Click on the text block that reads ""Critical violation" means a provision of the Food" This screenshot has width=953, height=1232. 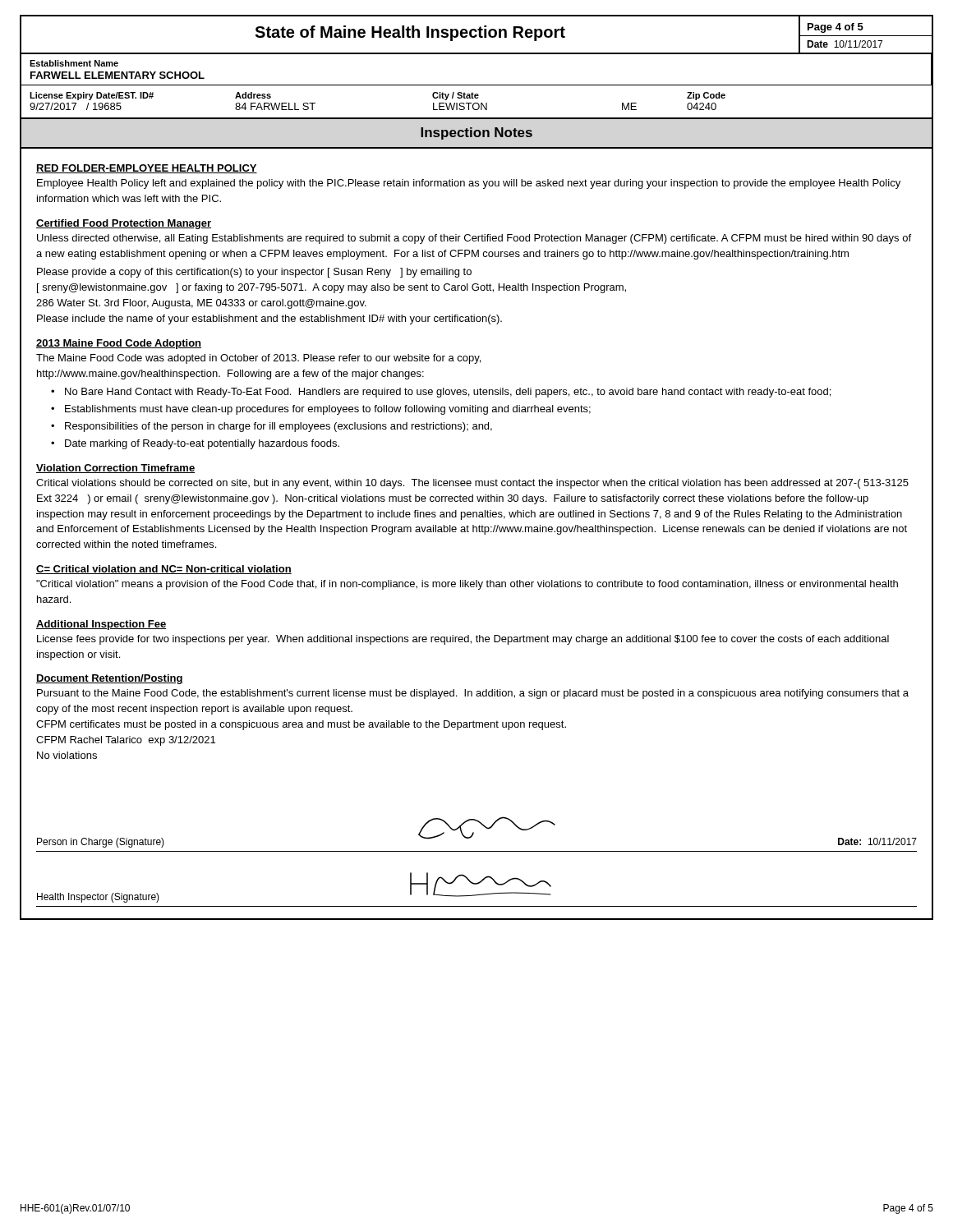pos(467,591)
